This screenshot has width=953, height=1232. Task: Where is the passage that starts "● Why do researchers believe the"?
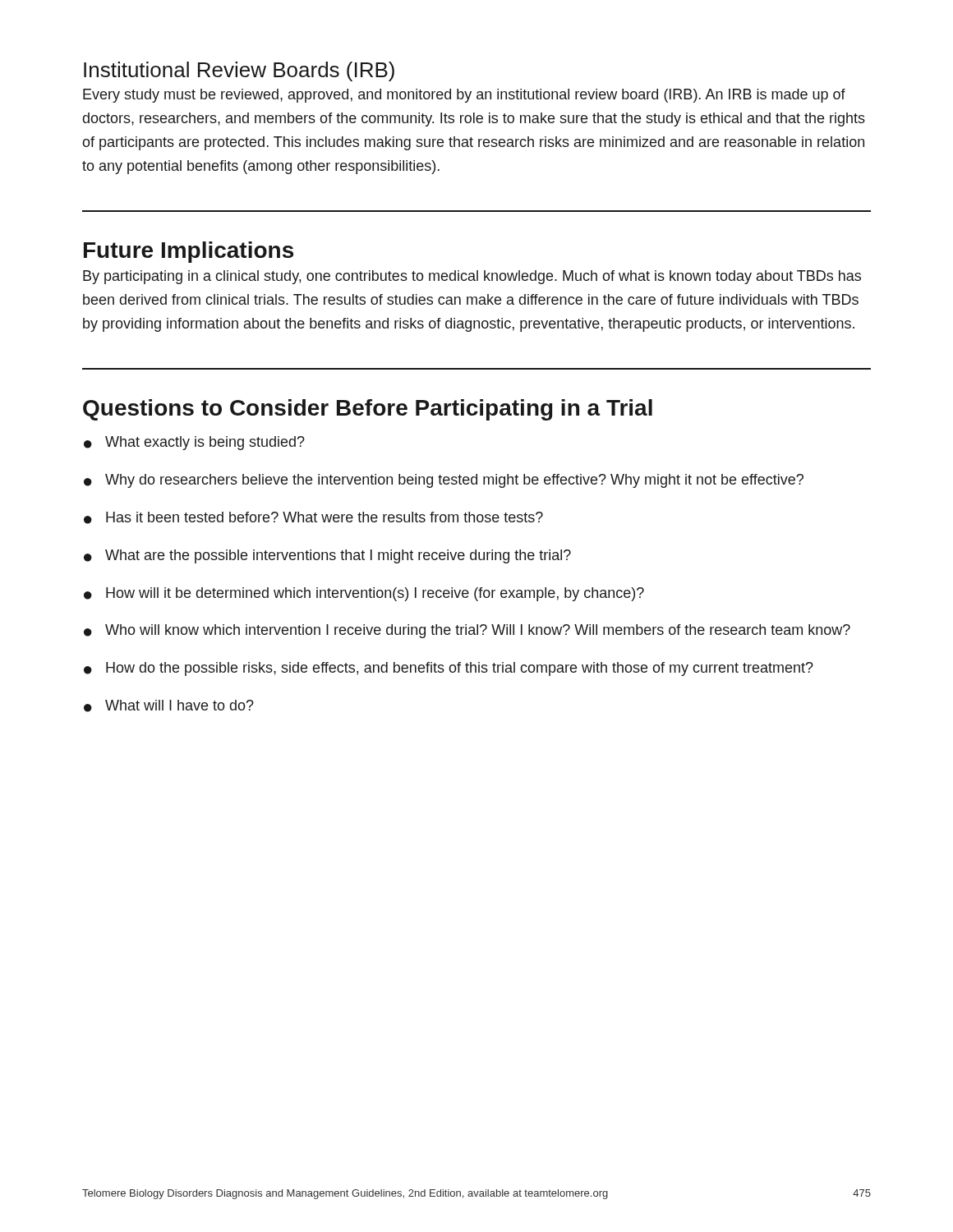point(476,481)
